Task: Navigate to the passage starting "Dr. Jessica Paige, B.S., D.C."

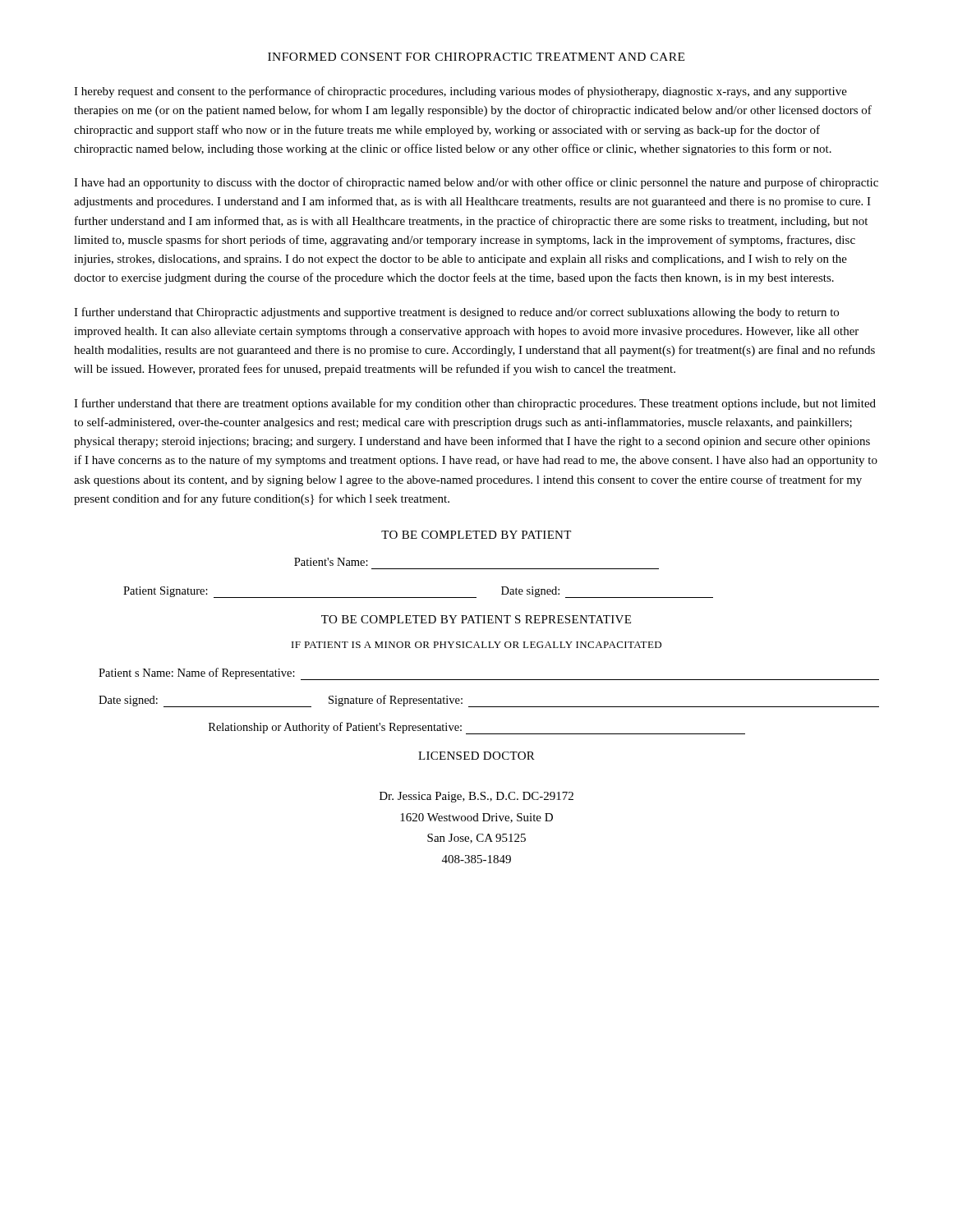Action: 476,827
